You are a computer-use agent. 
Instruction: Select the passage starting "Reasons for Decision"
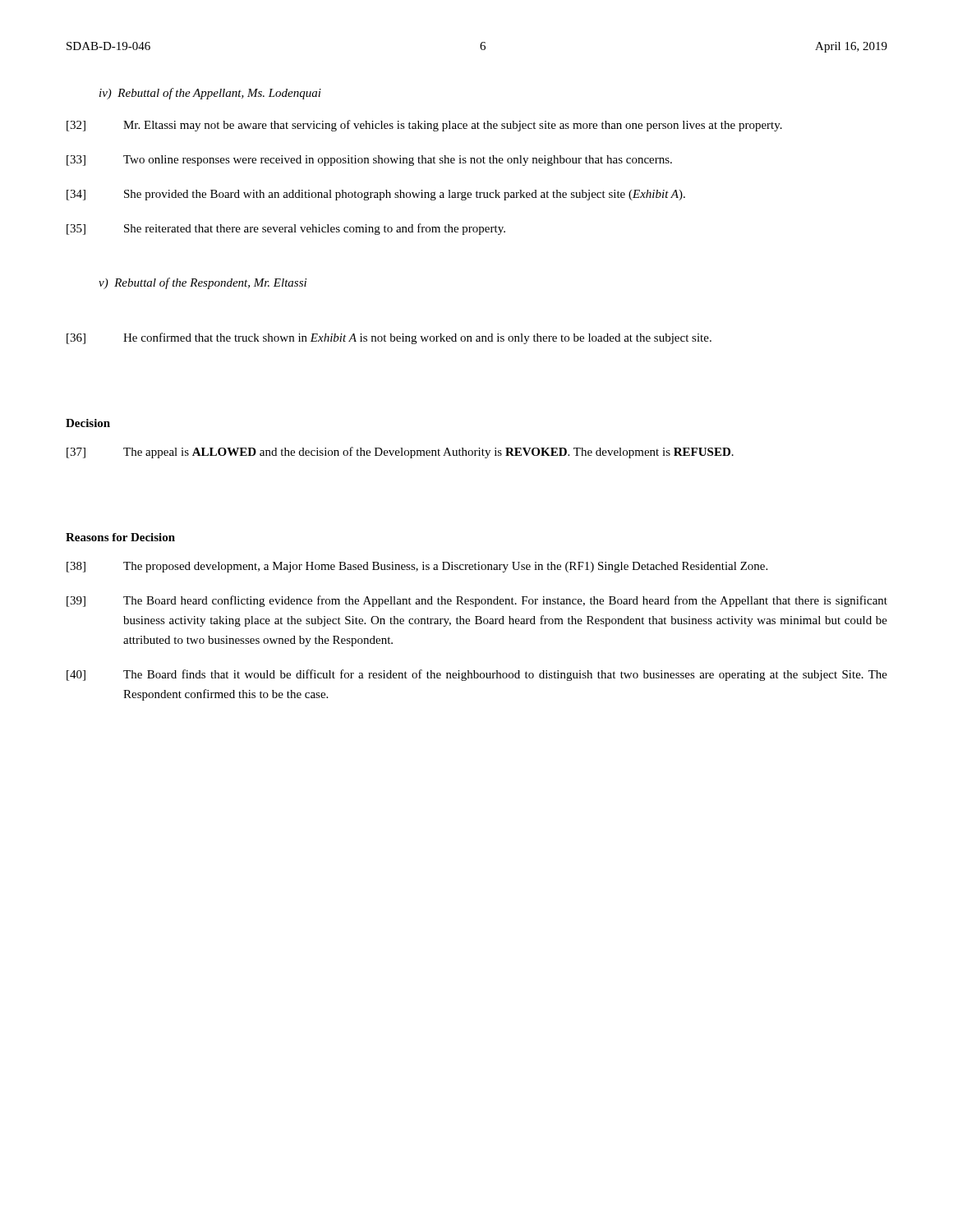[x=120, y=537]
